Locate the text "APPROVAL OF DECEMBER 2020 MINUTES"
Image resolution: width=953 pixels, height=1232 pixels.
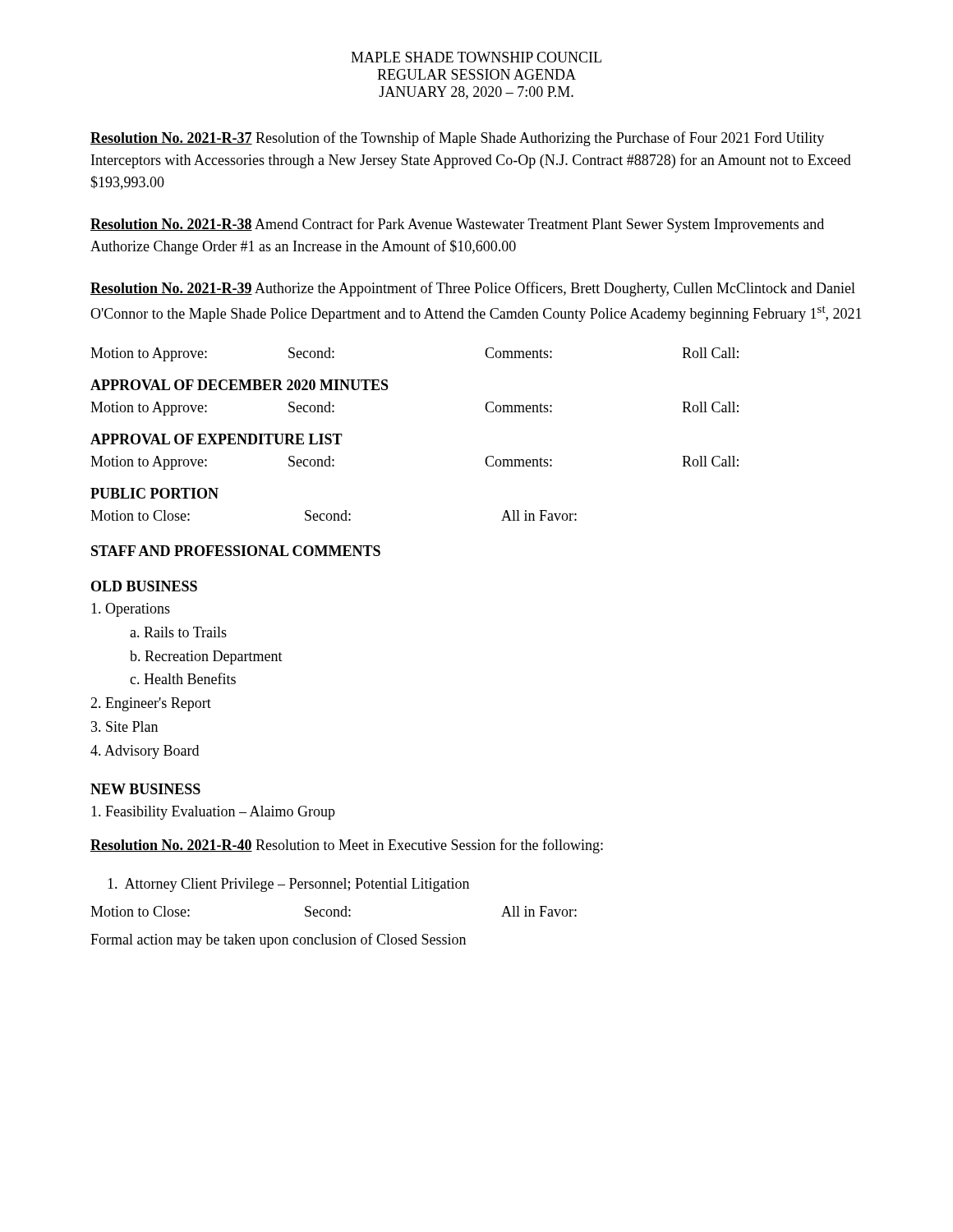239,385
